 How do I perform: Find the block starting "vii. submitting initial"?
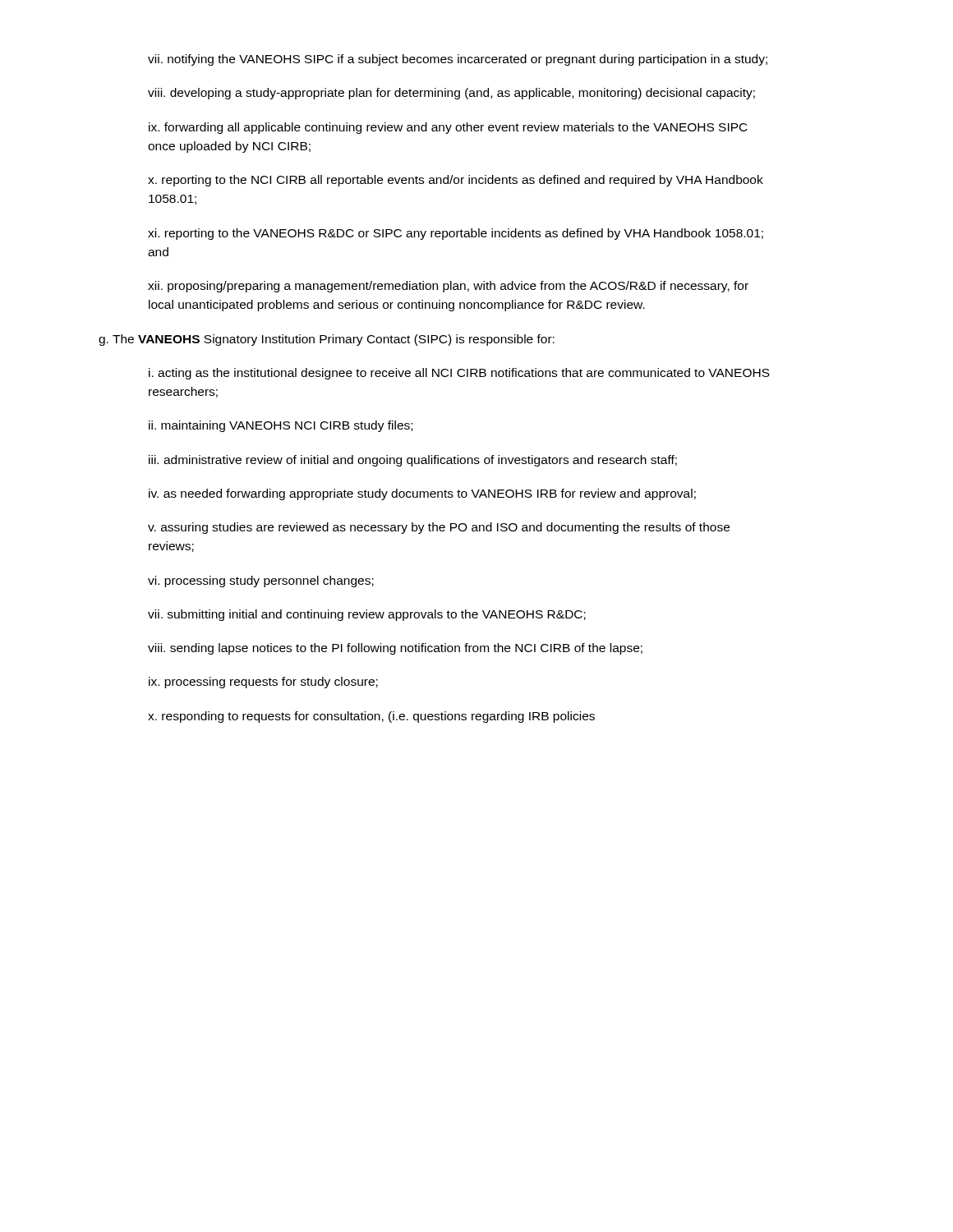click(367, 614)
